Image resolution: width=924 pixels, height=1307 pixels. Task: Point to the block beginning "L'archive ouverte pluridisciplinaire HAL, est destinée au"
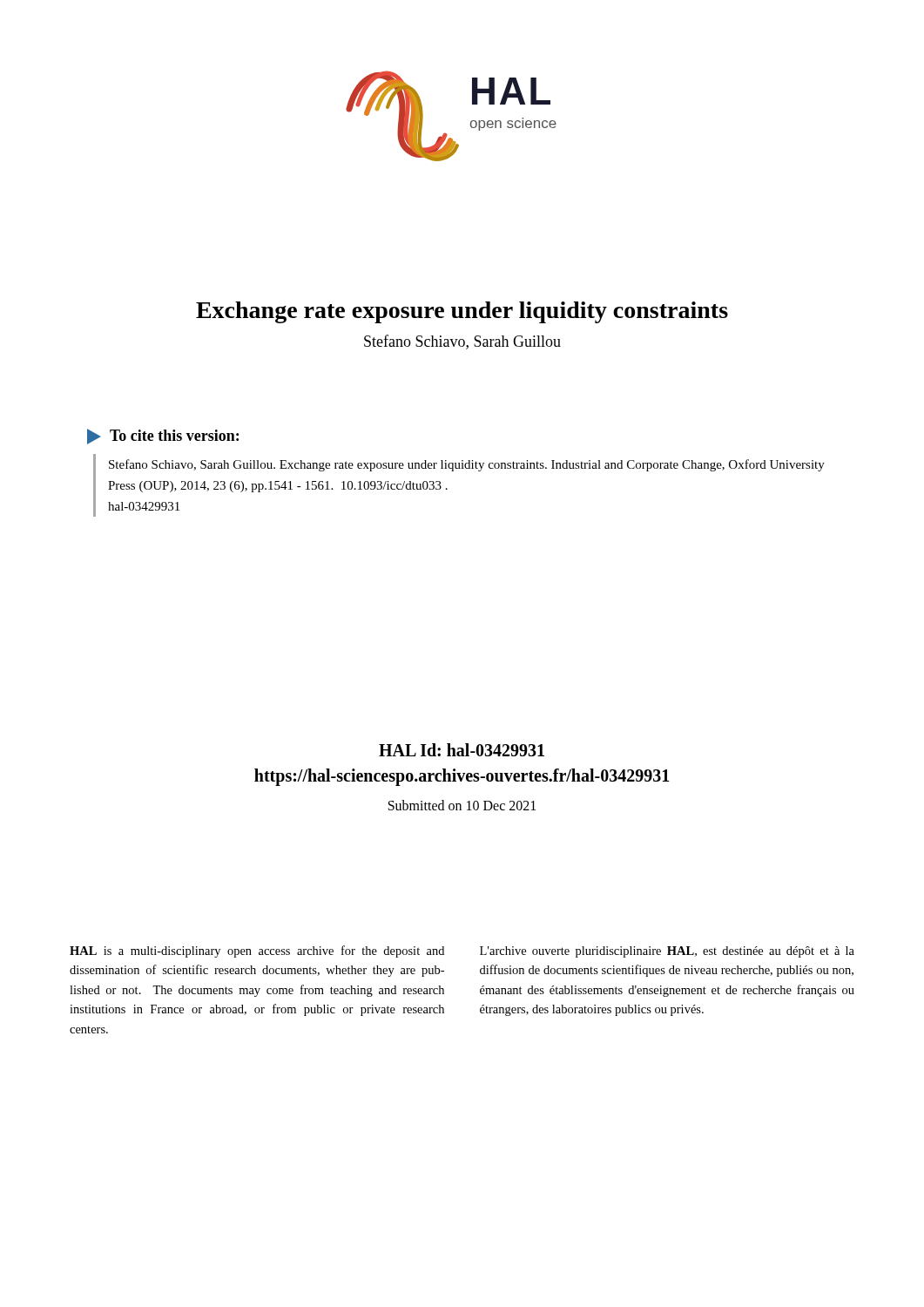(667, 980)
